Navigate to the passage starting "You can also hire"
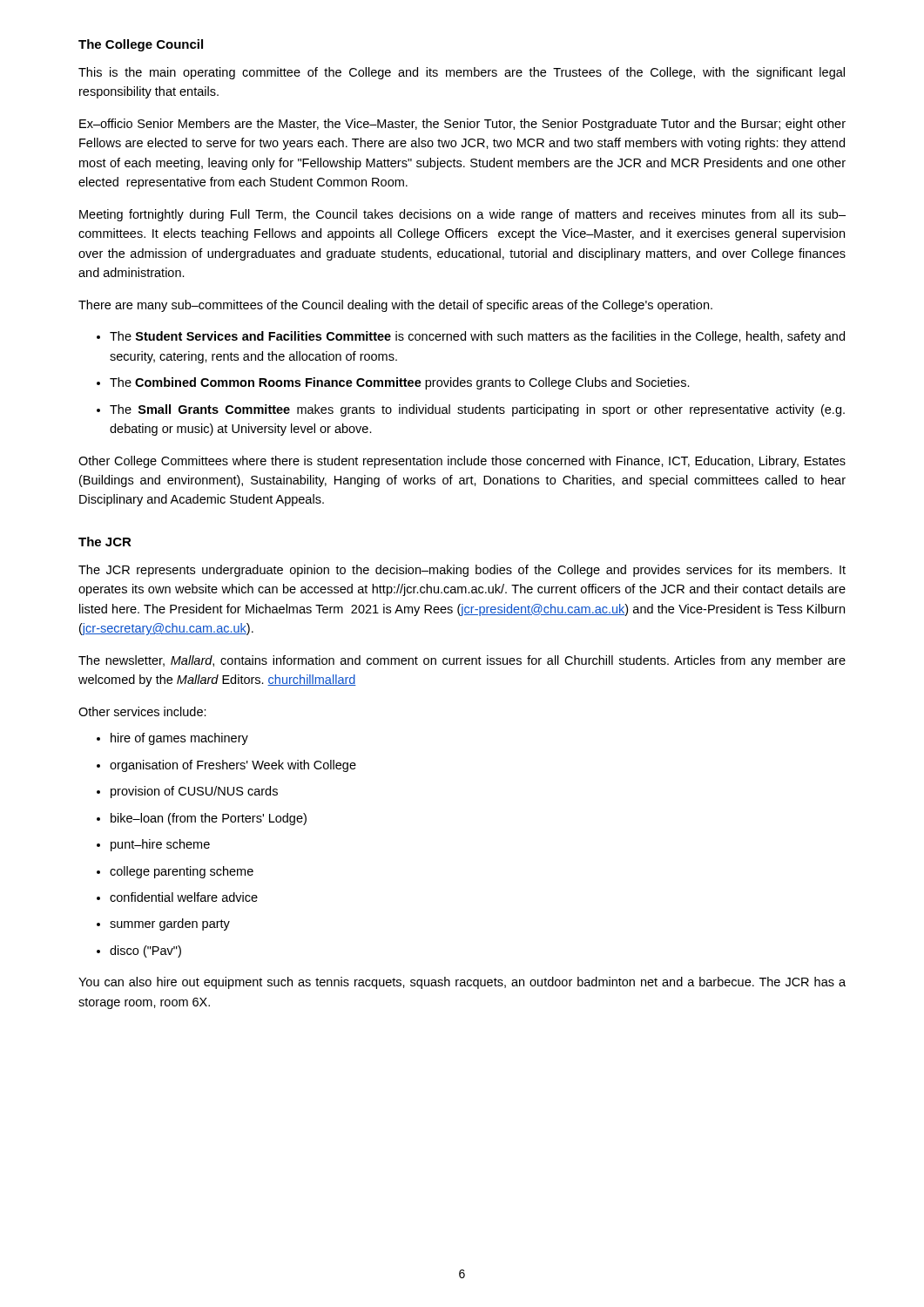This screenshot has width=924, height=1307. pos(462,992)
